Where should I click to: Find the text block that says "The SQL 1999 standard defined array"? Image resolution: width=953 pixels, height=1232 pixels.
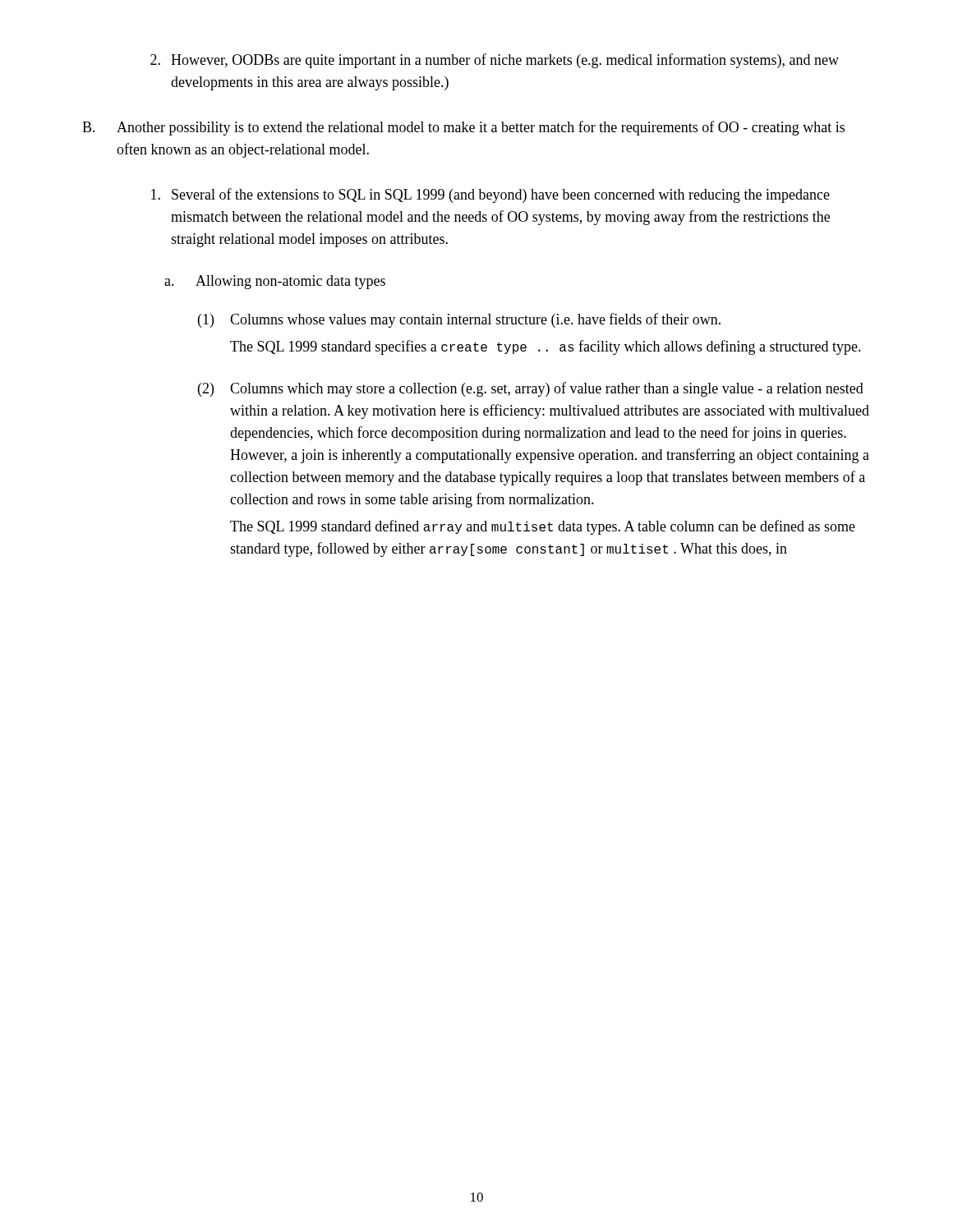click(x=543, y=538)
